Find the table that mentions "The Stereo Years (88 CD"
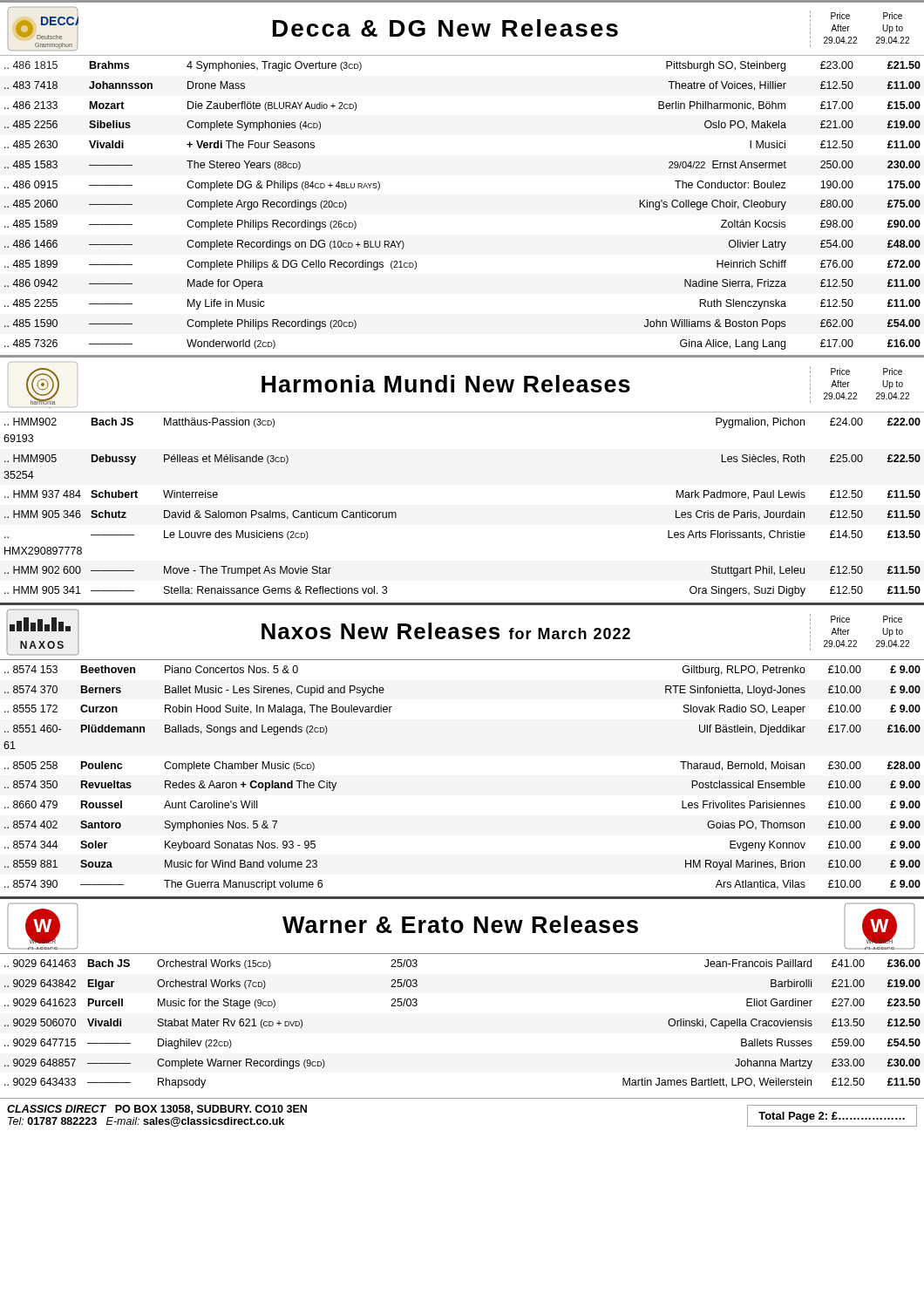Viewport: 924px width, 1308px height. (x=462, y=205)
